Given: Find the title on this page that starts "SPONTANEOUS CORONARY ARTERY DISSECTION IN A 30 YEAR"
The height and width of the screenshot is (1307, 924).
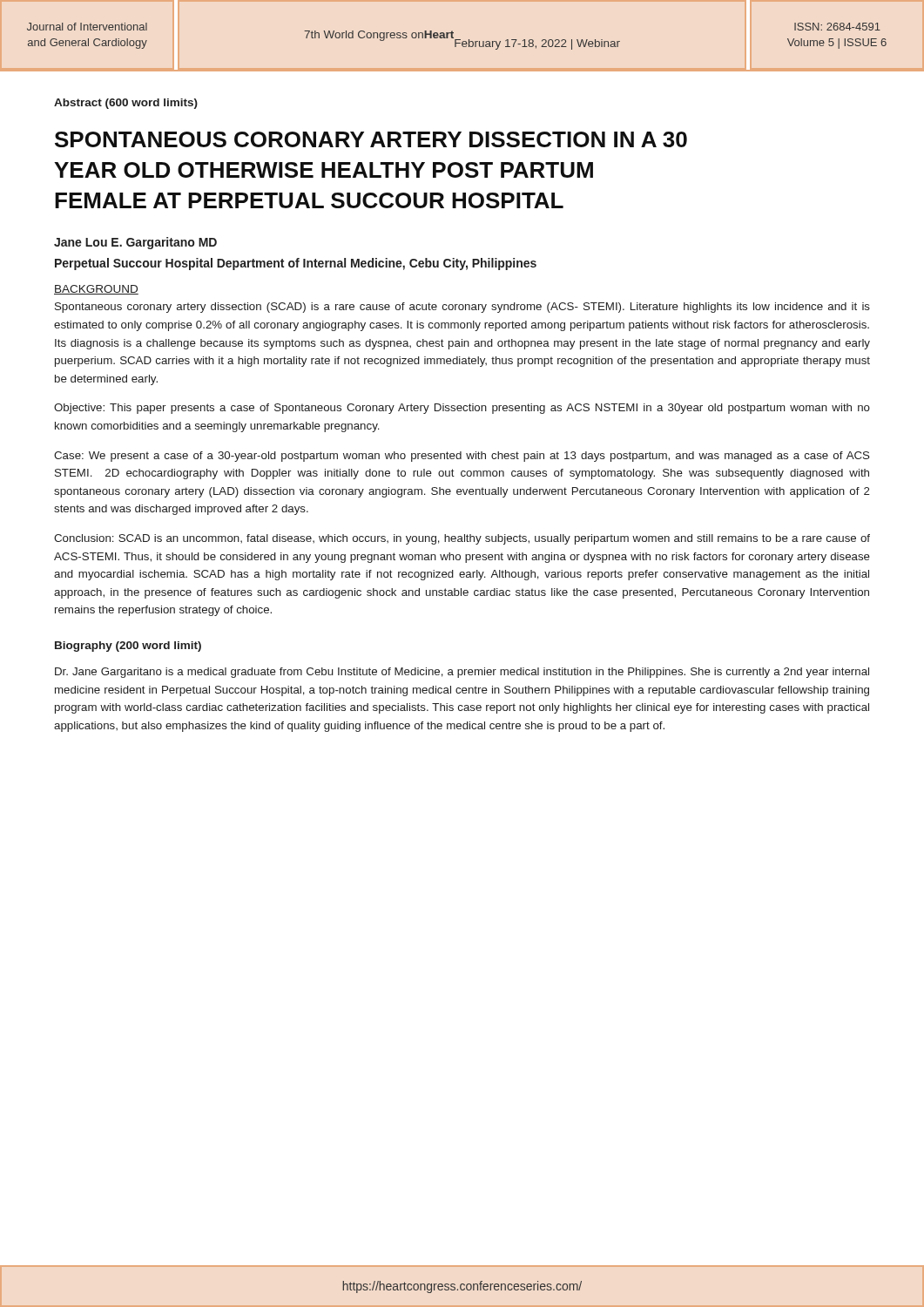Looking at the screenshot, I should (371, 170).
